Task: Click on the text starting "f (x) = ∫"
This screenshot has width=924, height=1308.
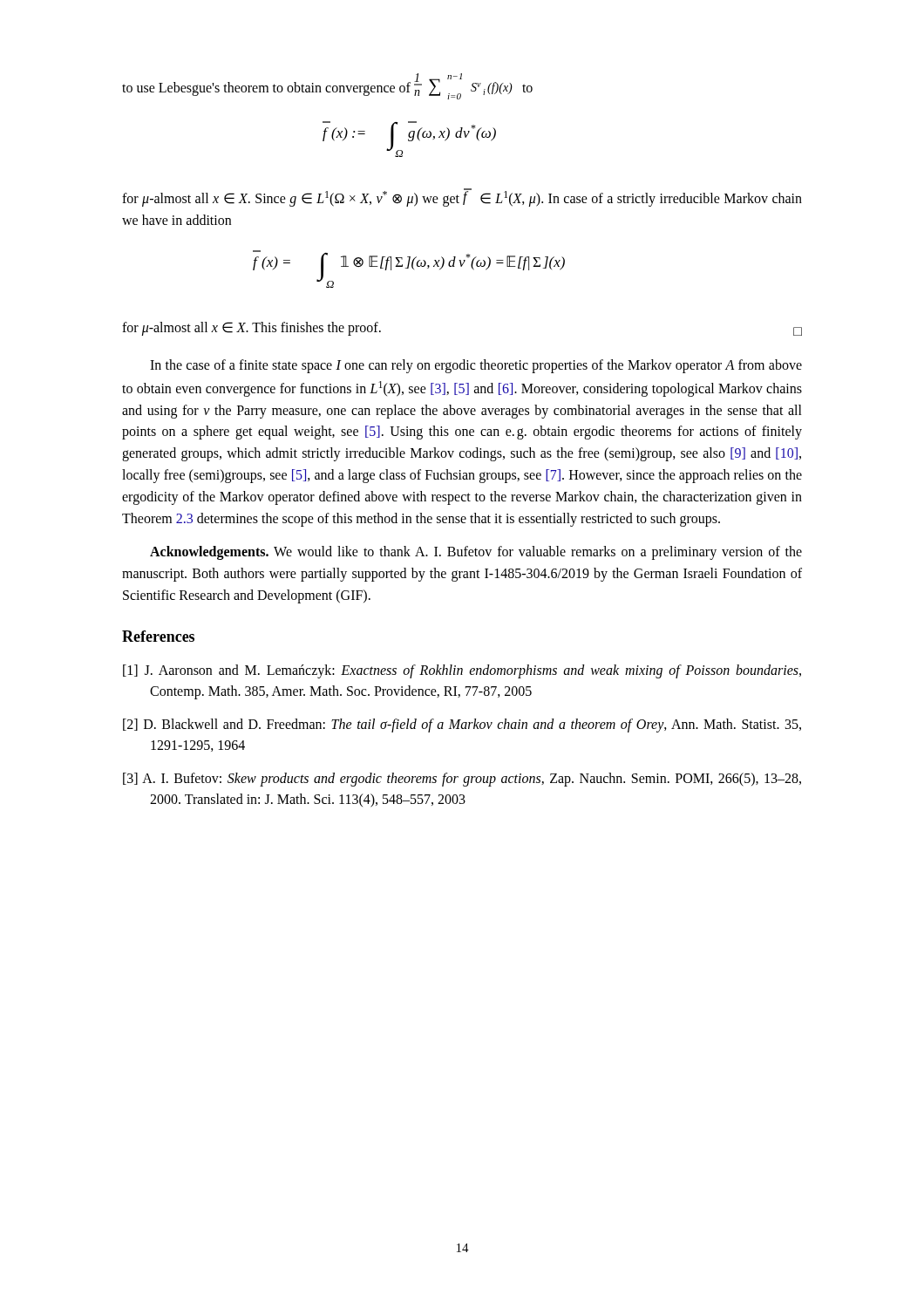Action: (462, 273)
